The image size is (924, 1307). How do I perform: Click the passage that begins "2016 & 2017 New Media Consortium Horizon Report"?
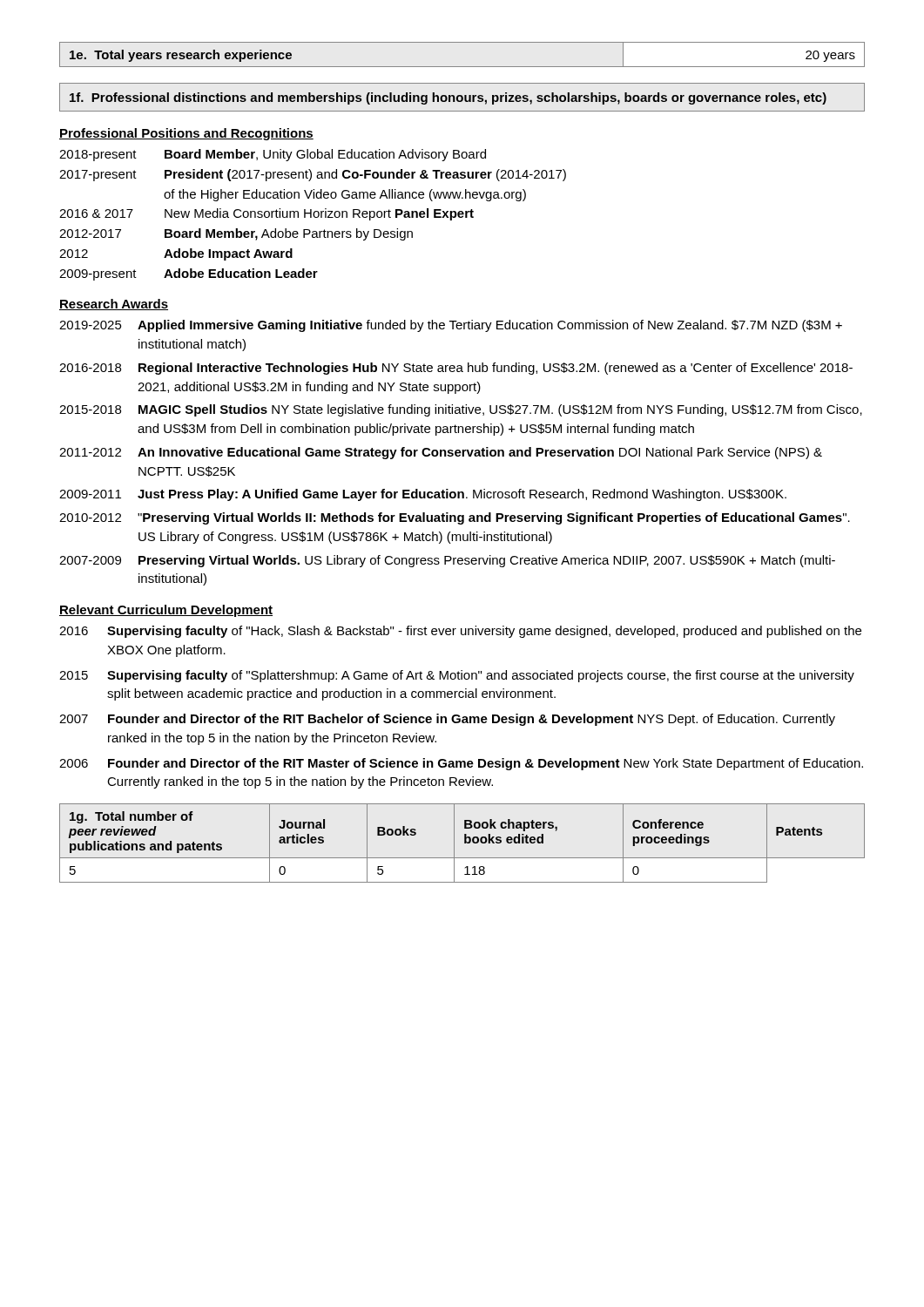coord(462,214)
